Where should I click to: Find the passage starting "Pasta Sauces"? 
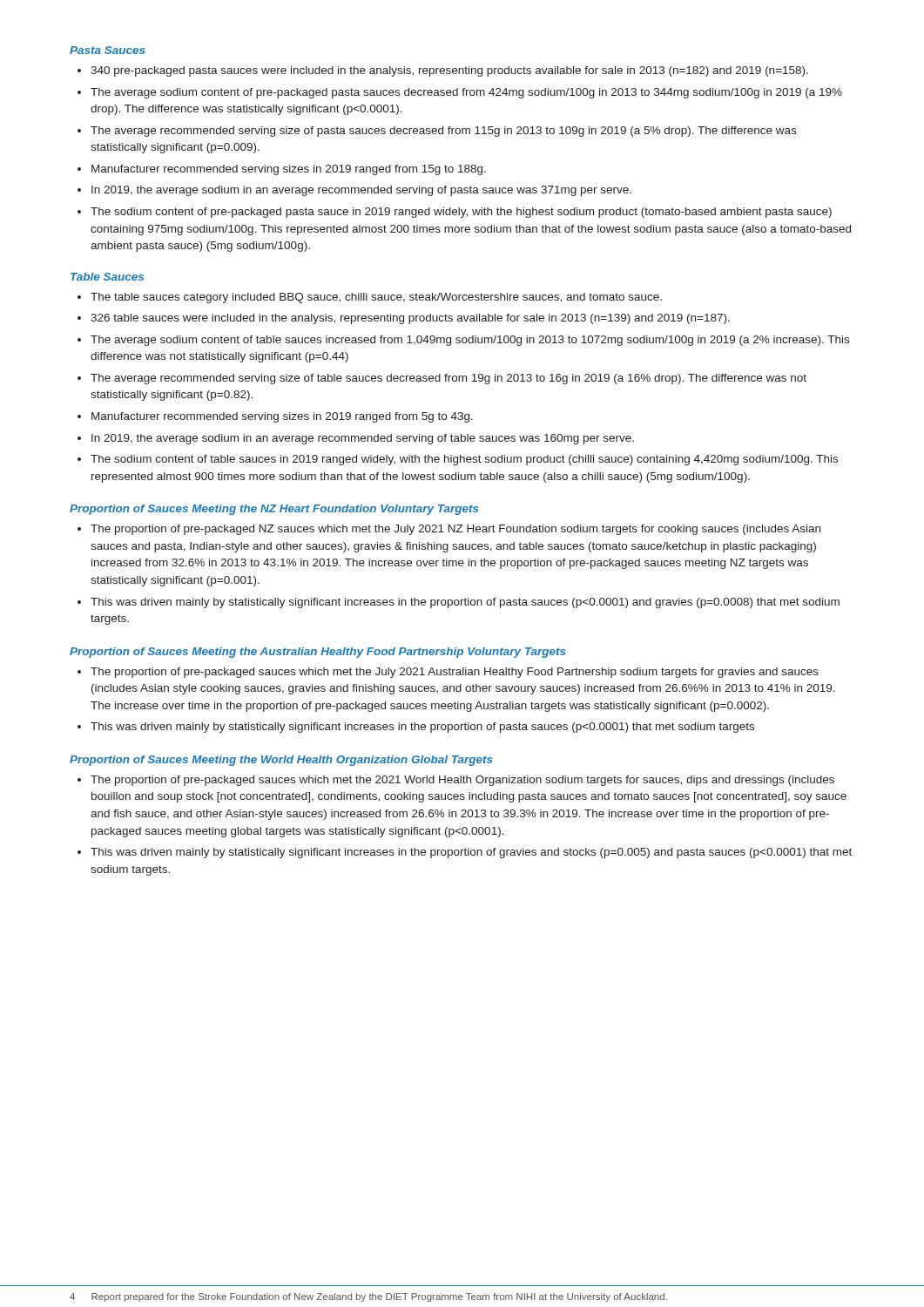tap(108, 50)
